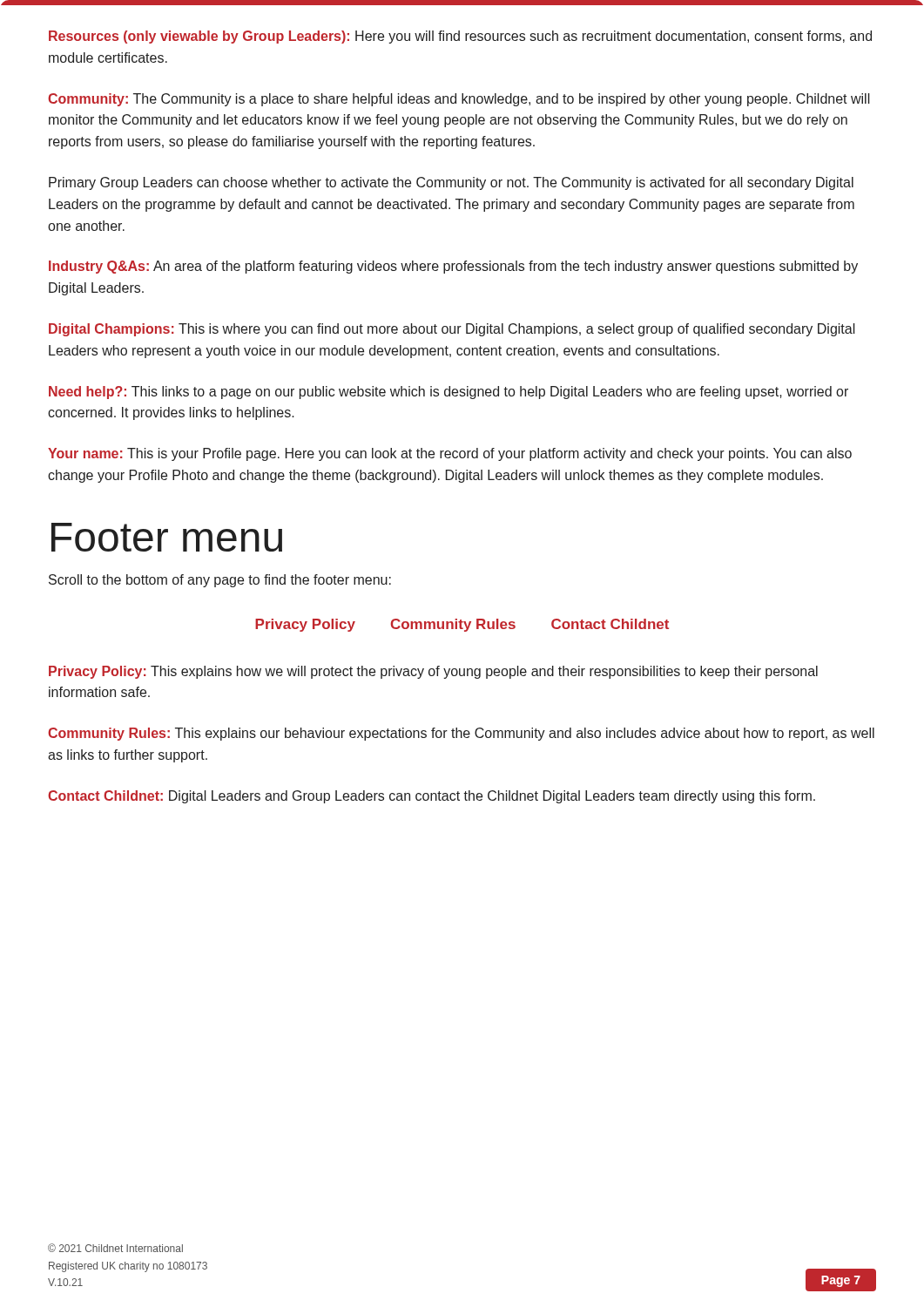Find the text block that says "Contact Childnet: Digital Leaders and Group"
This screenshot has height=1307, width=924.
[432, 796]
